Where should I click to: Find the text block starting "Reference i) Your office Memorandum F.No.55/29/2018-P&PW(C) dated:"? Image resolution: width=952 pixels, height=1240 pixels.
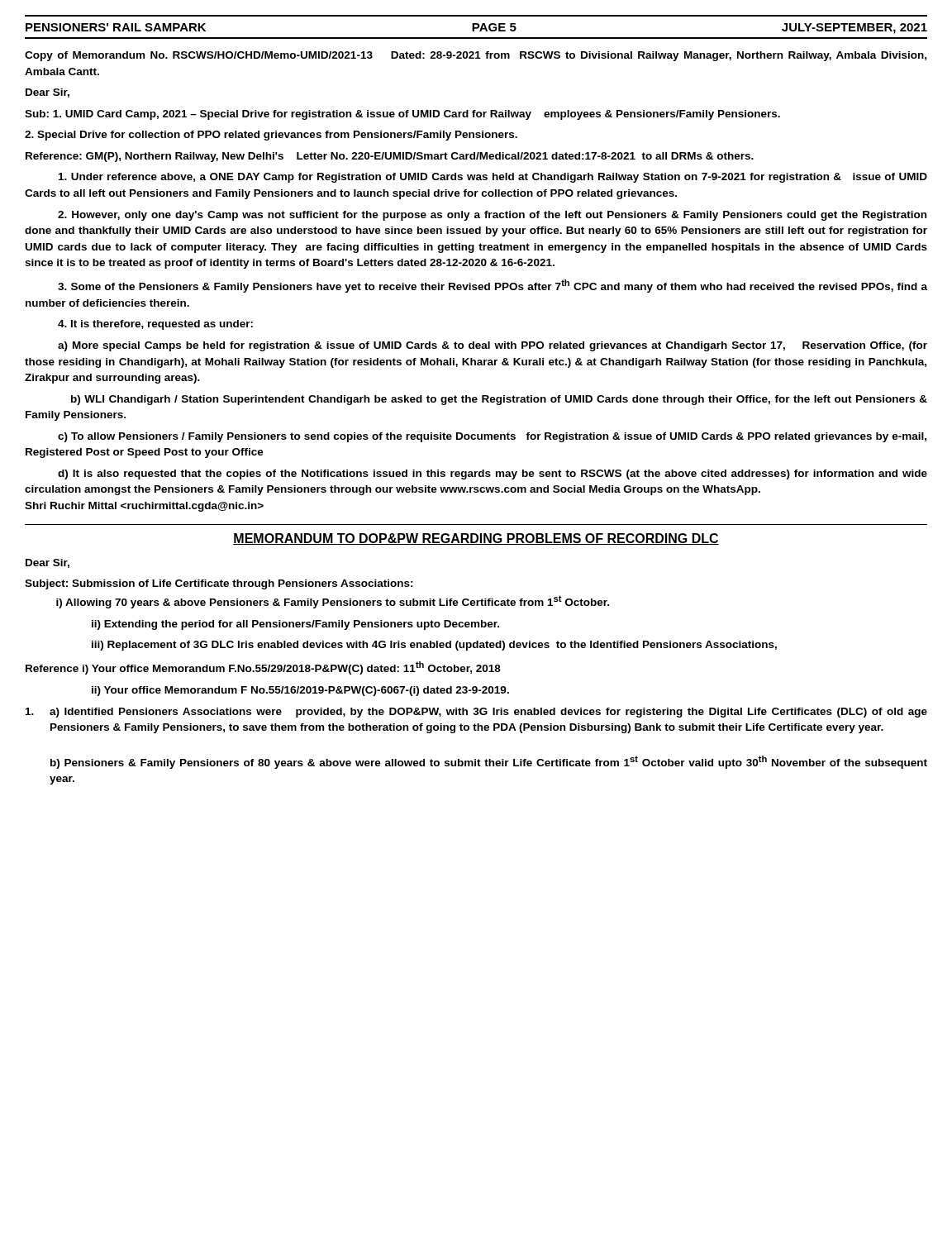(x=263, y=667)
